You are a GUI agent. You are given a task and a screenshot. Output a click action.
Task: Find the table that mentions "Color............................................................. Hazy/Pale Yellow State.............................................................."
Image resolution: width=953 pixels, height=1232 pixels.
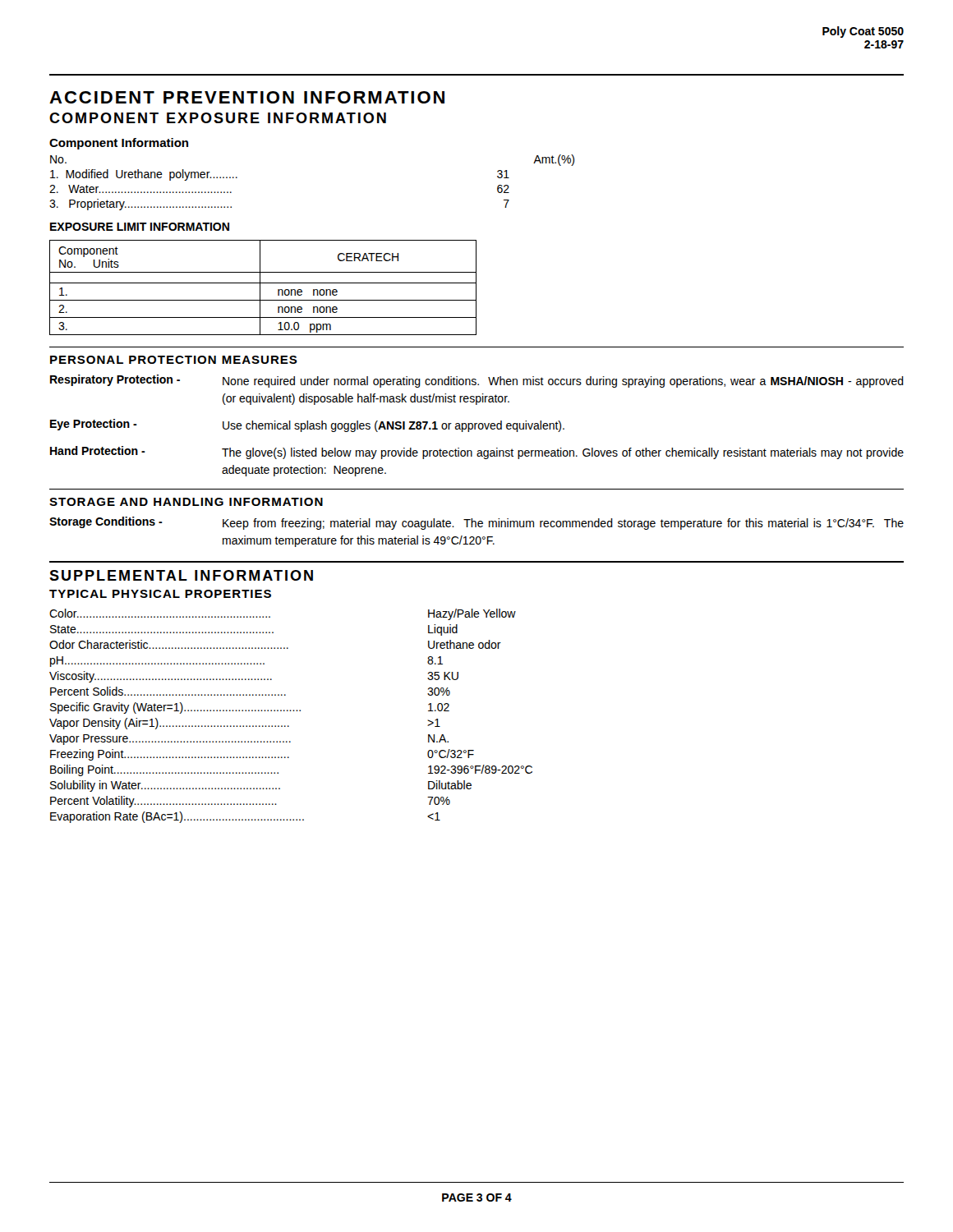click(x=476, y=715)
